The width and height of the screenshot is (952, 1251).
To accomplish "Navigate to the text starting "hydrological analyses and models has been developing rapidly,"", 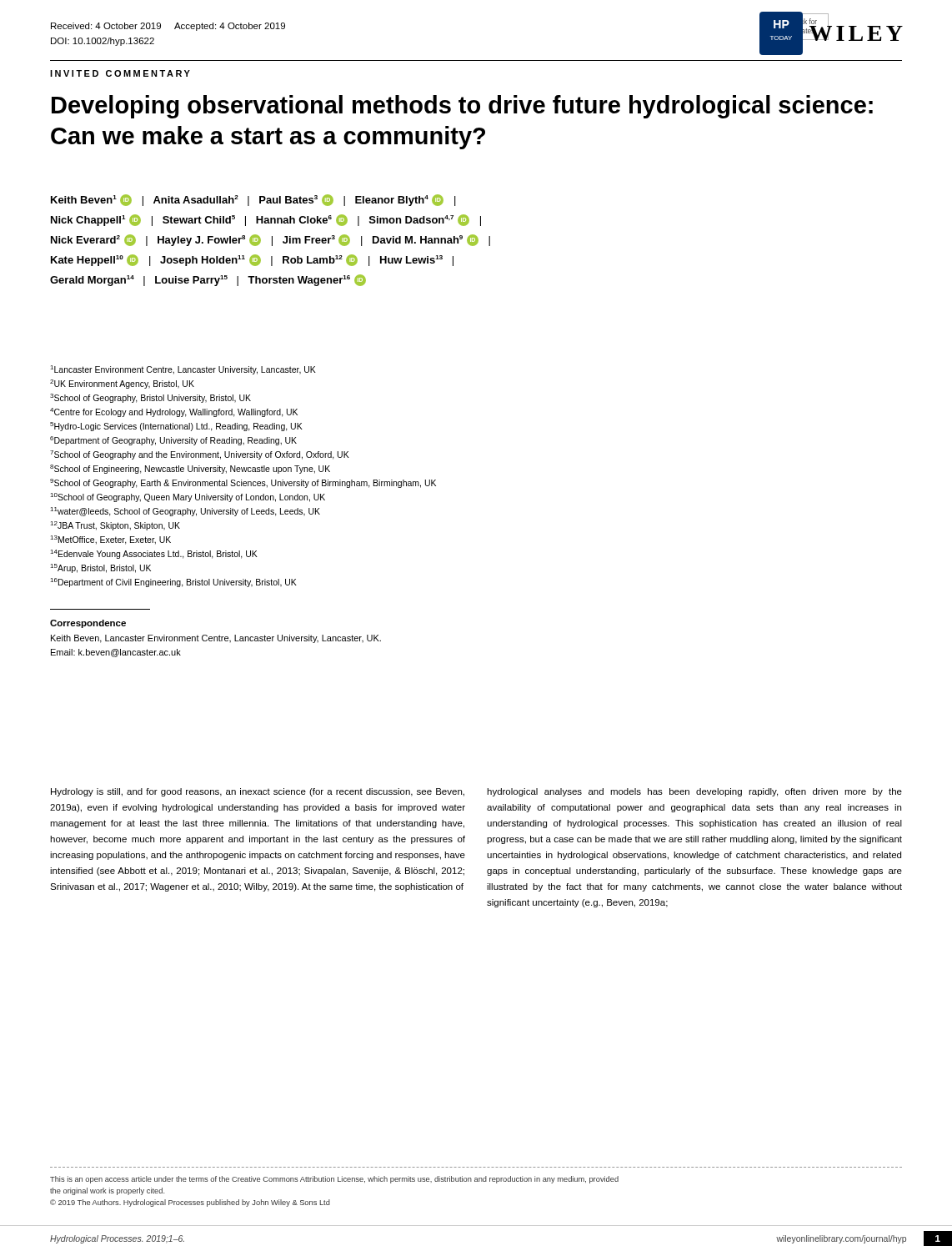I will coord(694,847).
